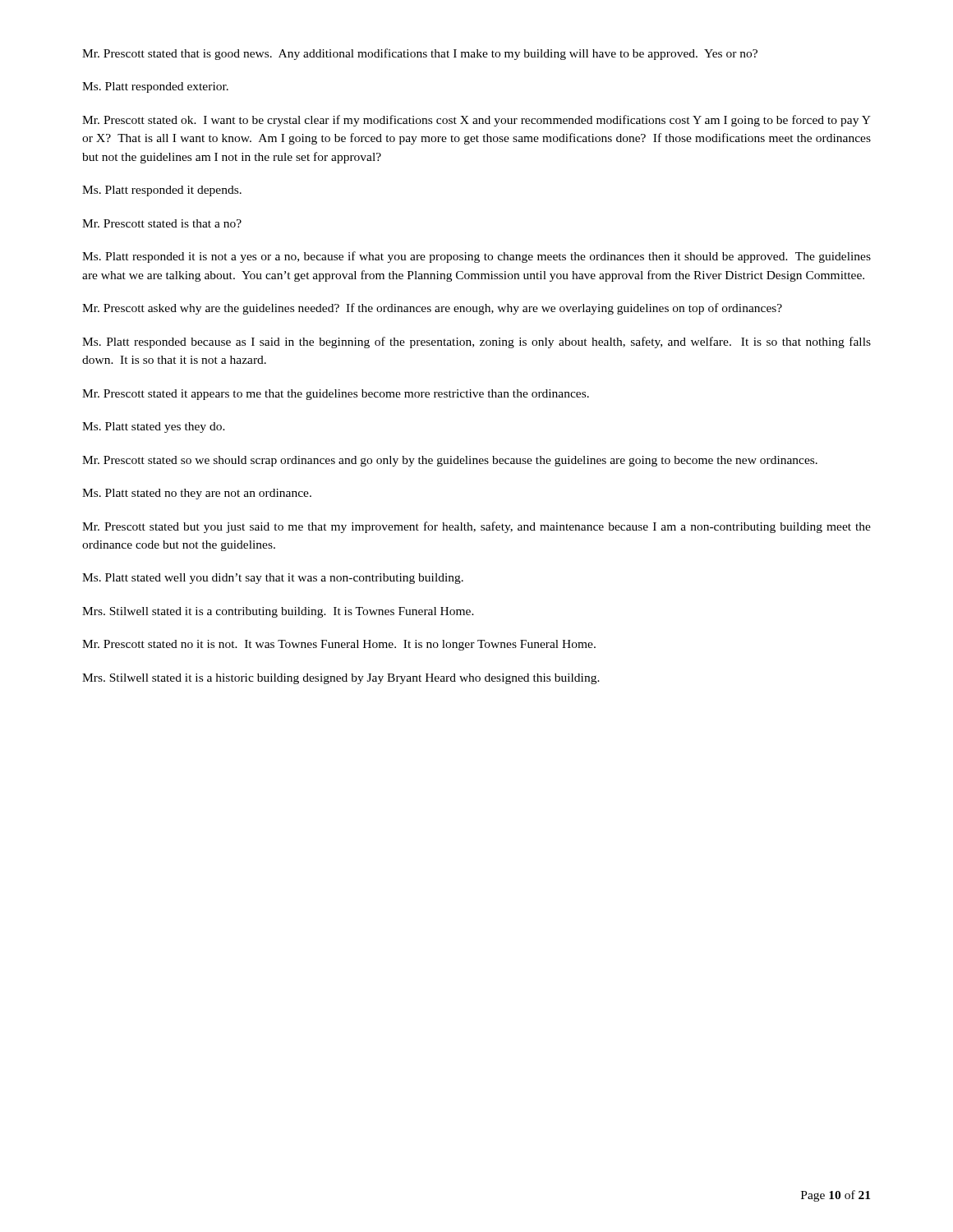Find the text block containing "Mr. Prescott stated ok."

tap(476, 138)
